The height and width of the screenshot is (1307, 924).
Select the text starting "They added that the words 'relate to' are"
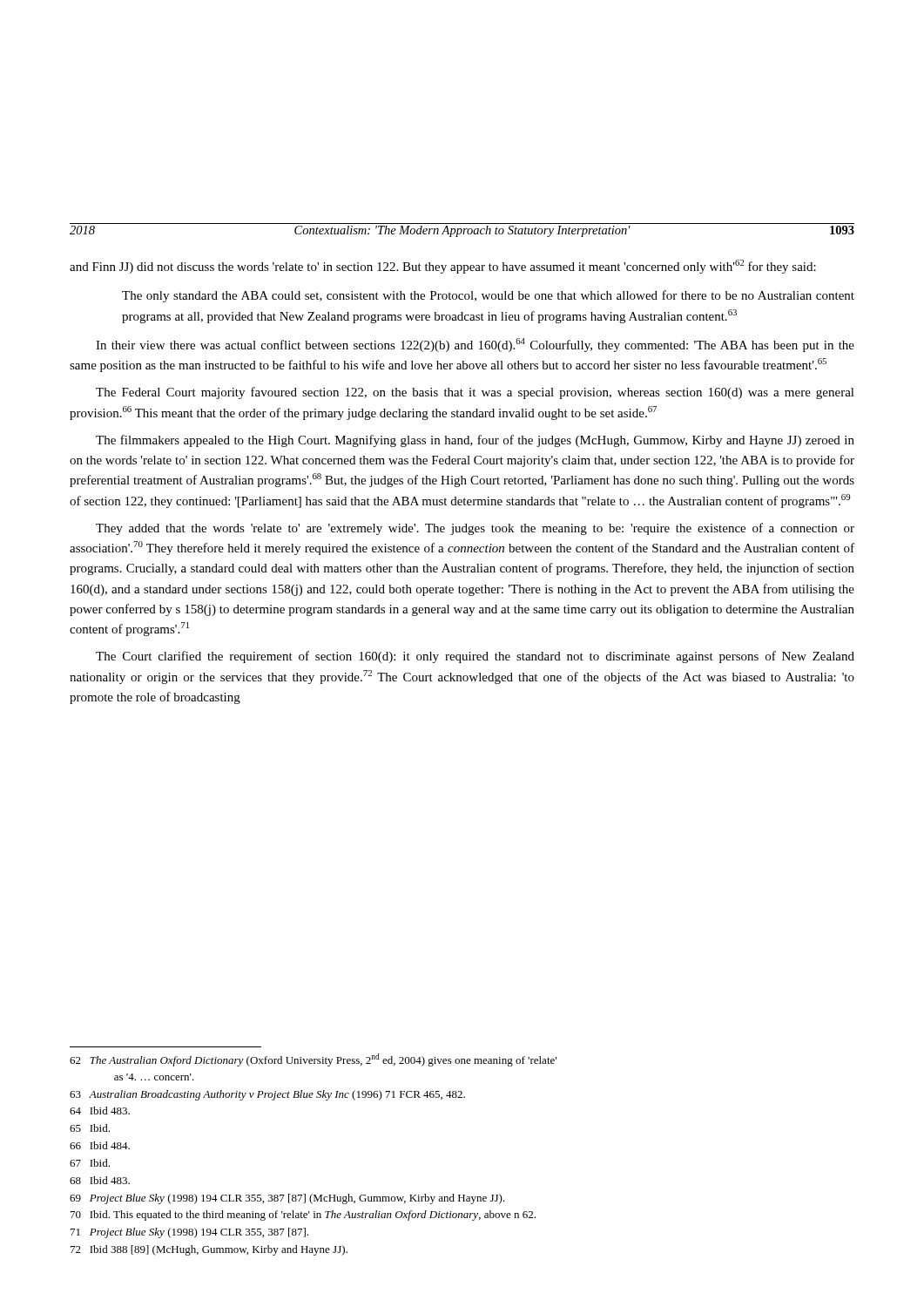pyautogui.click(x=462, y=579)
